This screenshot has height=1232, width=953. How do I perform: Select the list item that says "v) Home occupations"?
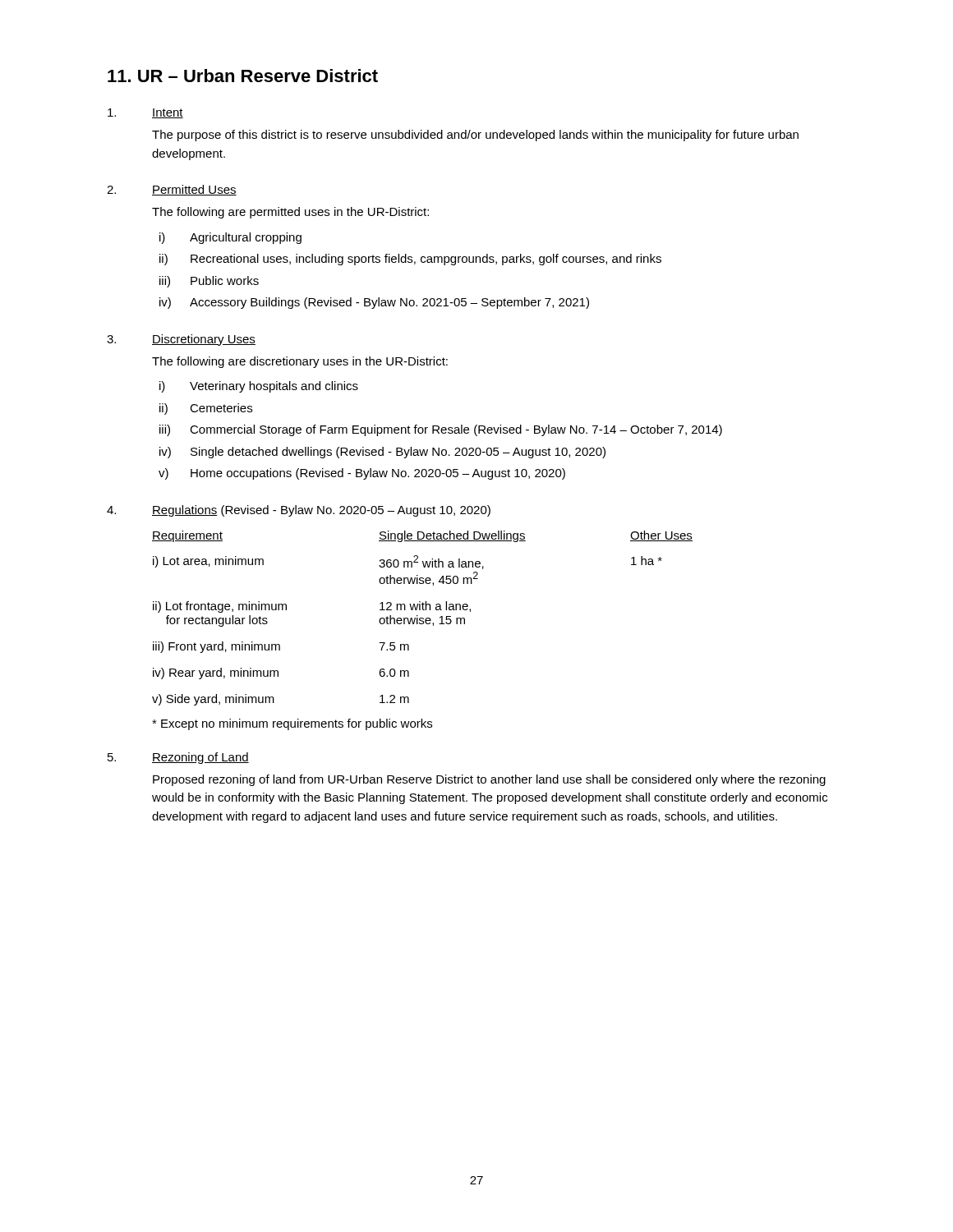359,473
